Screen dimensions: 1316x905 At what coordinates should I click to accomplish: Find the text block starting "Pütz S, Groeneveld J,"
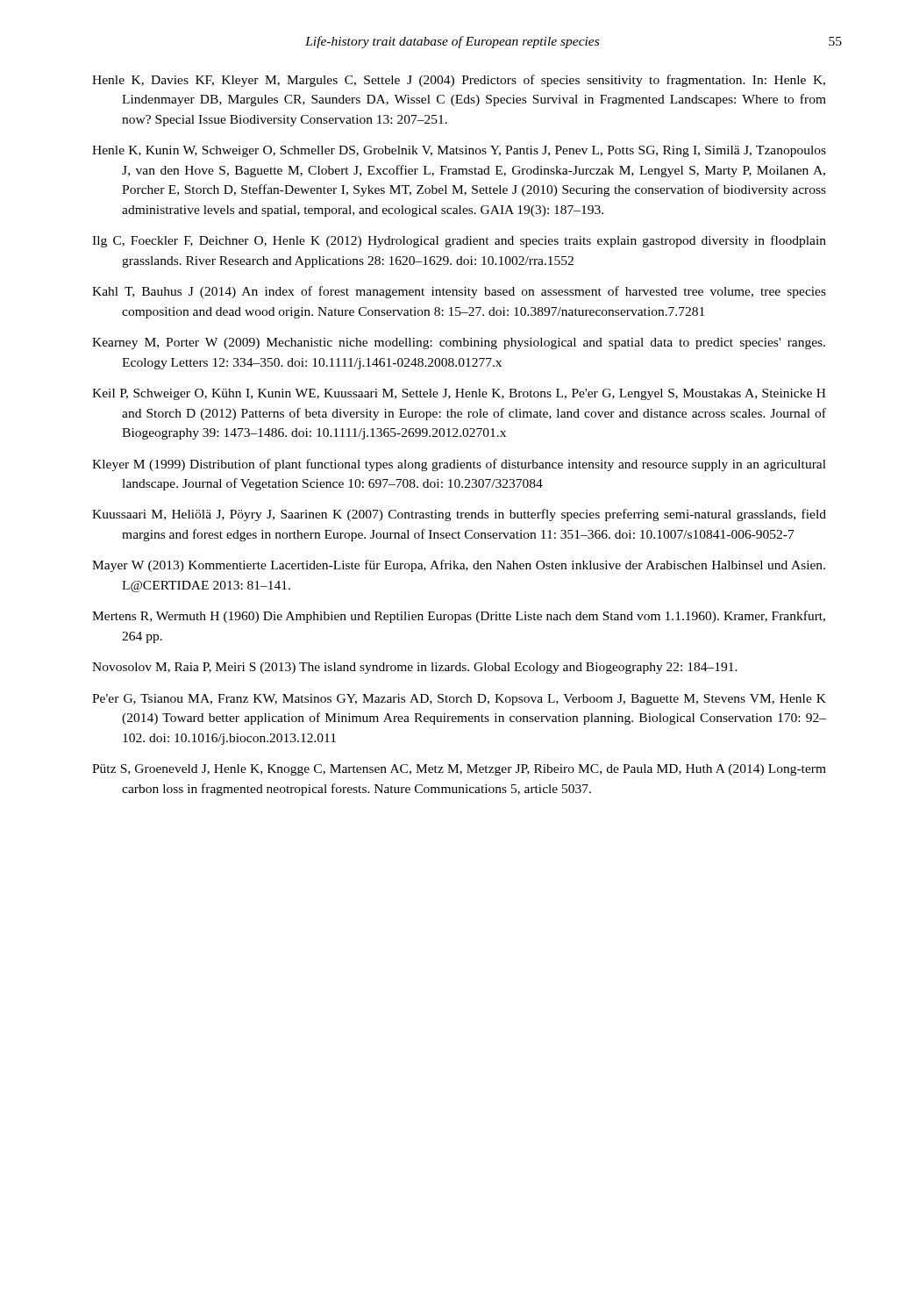click(459, 779)
